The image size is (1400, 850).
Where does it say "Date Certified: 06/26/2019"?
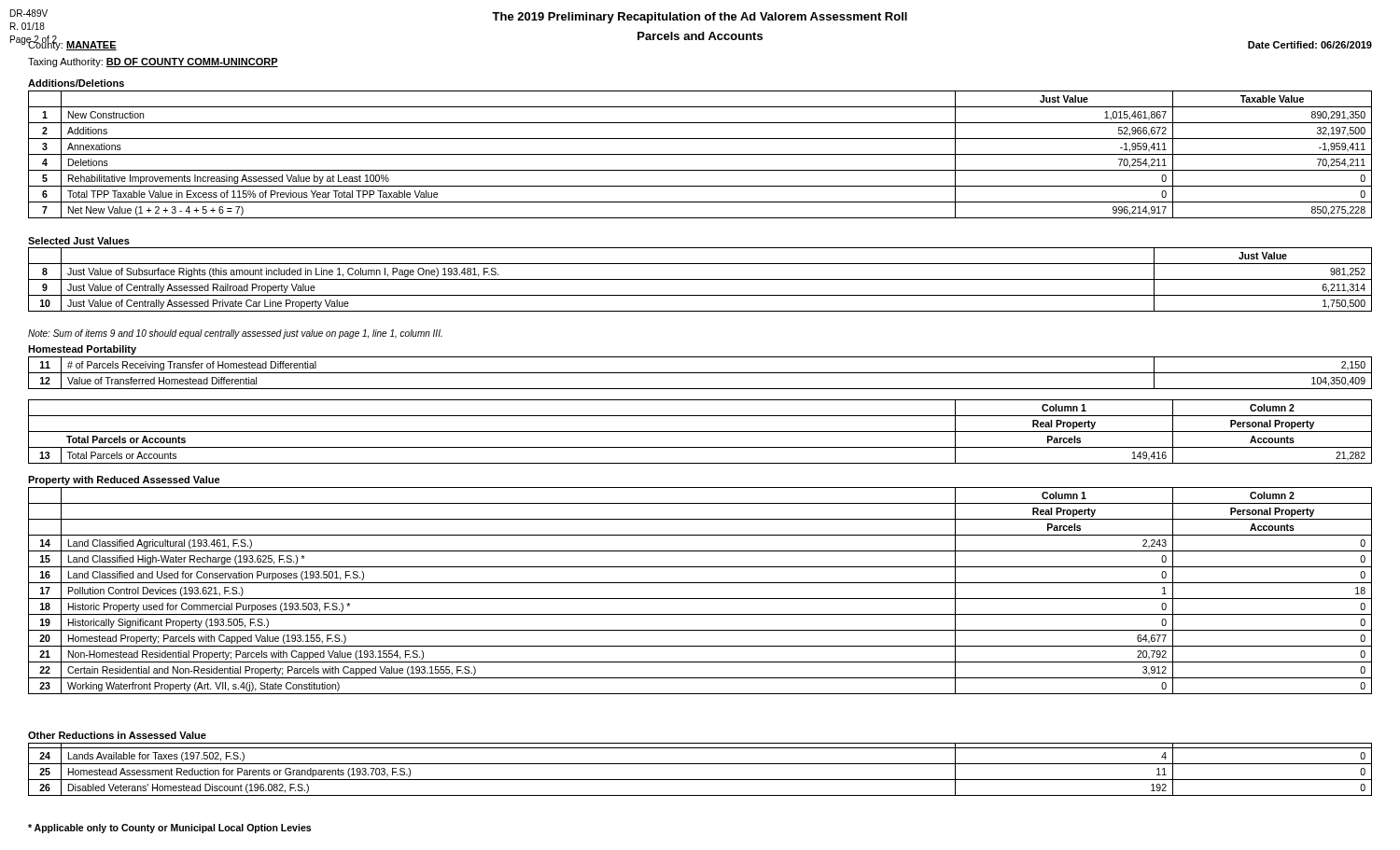[x=1310, y=45]
